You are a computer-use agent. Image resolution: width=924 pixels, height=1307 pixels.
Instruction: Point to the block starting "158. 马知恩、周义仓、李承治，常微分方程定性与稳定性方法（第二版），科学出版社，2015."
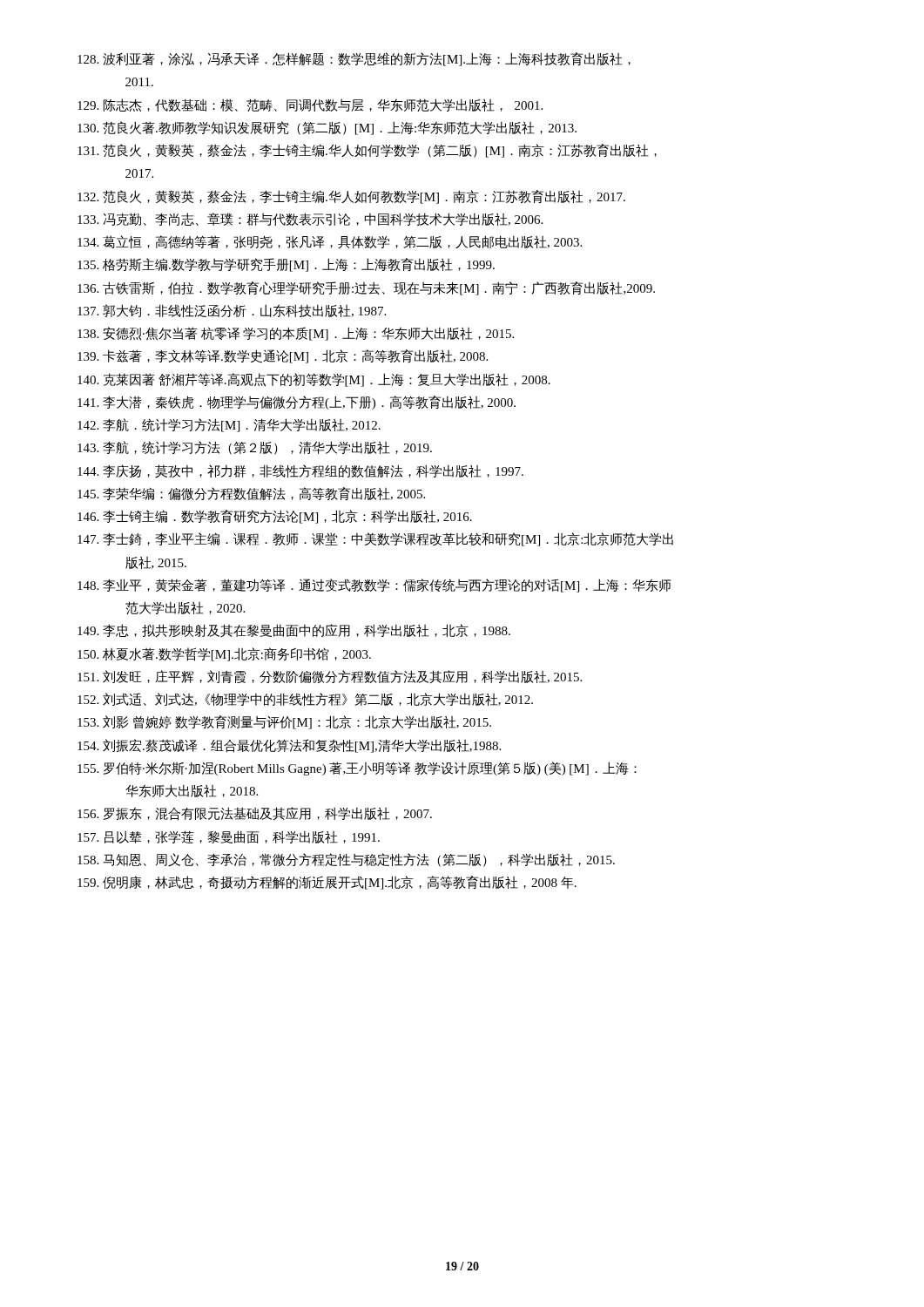point(346,860)
